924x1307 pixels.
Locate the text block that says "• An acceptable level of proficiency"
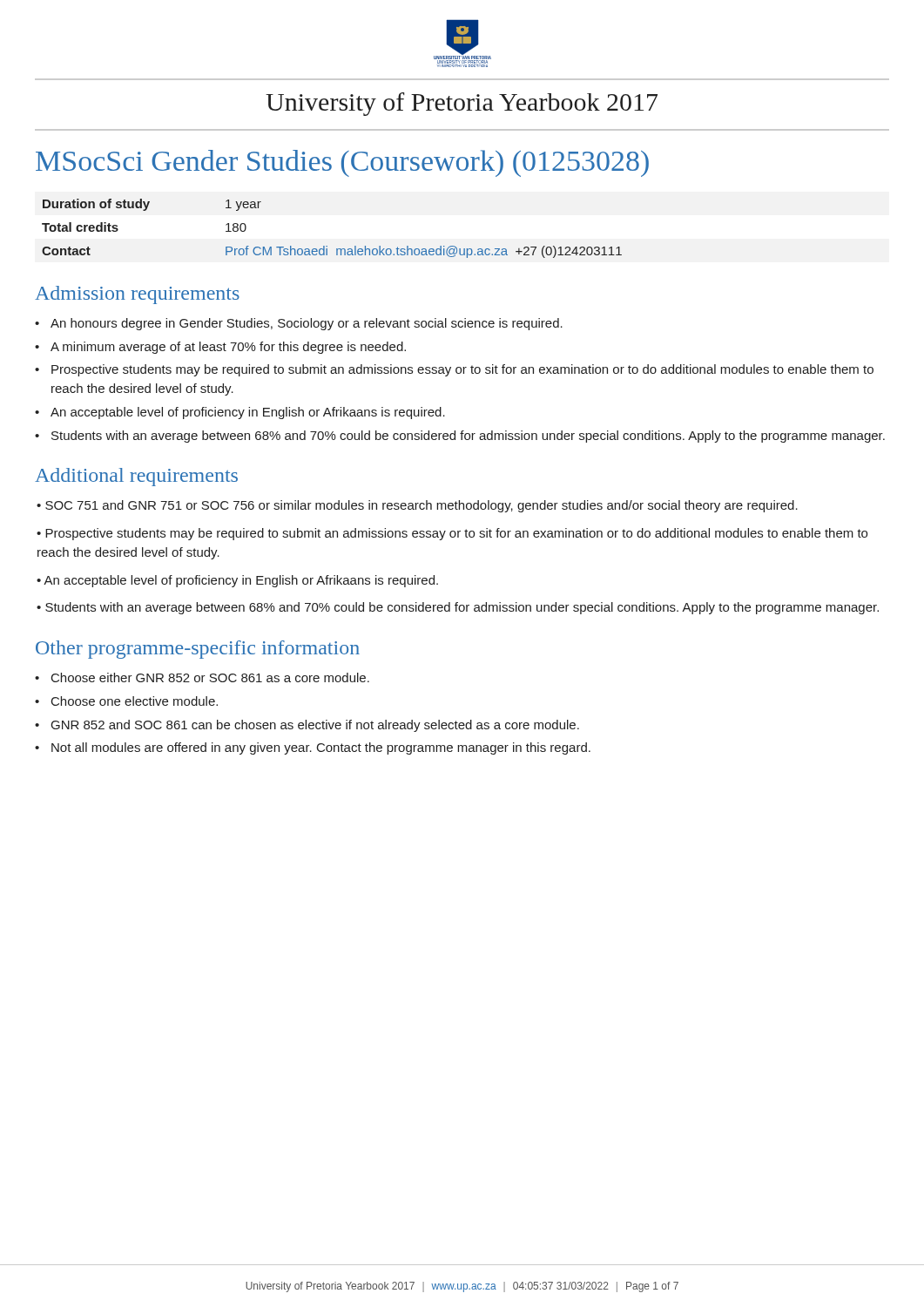point(238,579)
